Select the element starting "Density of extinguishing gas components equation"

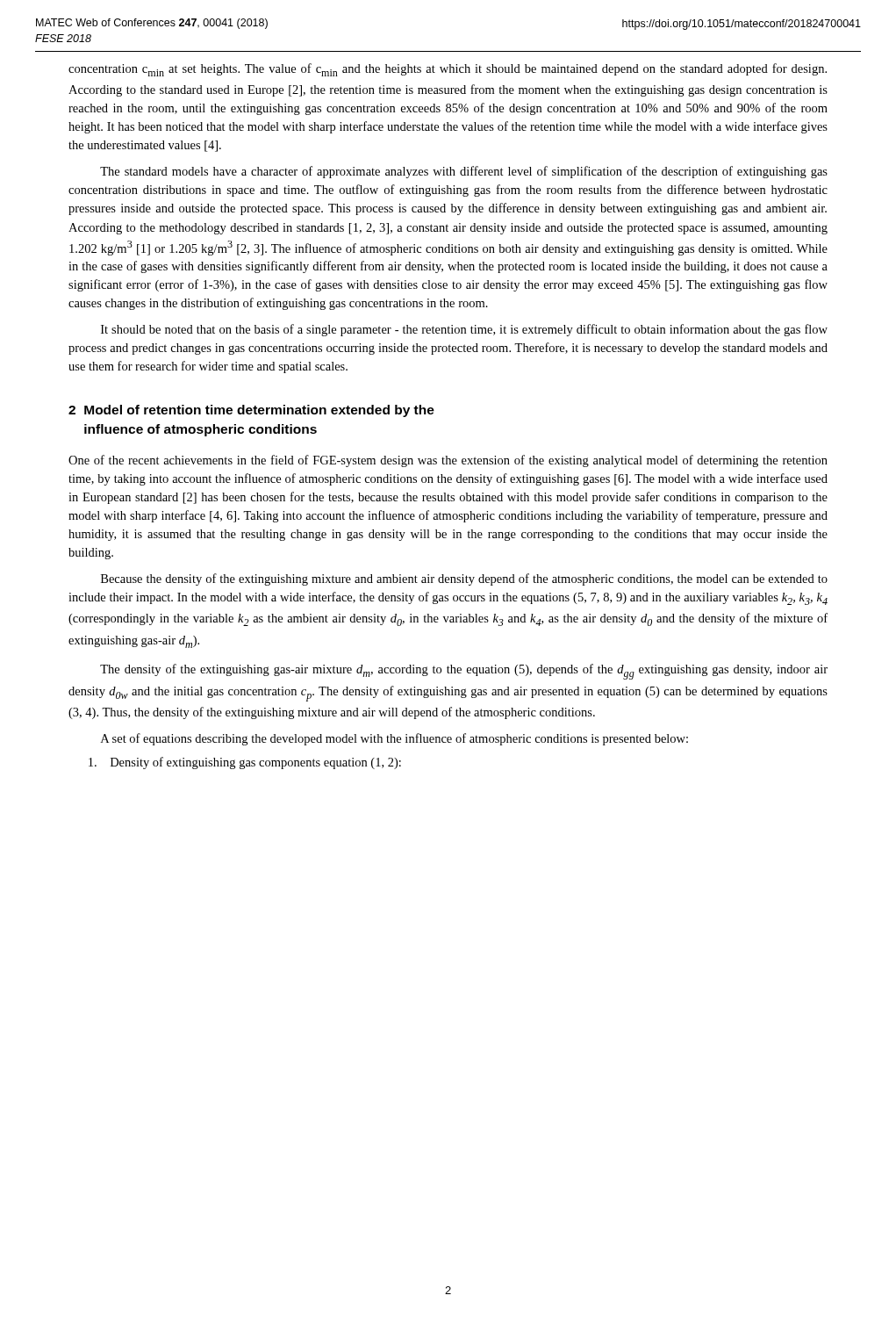245,762
